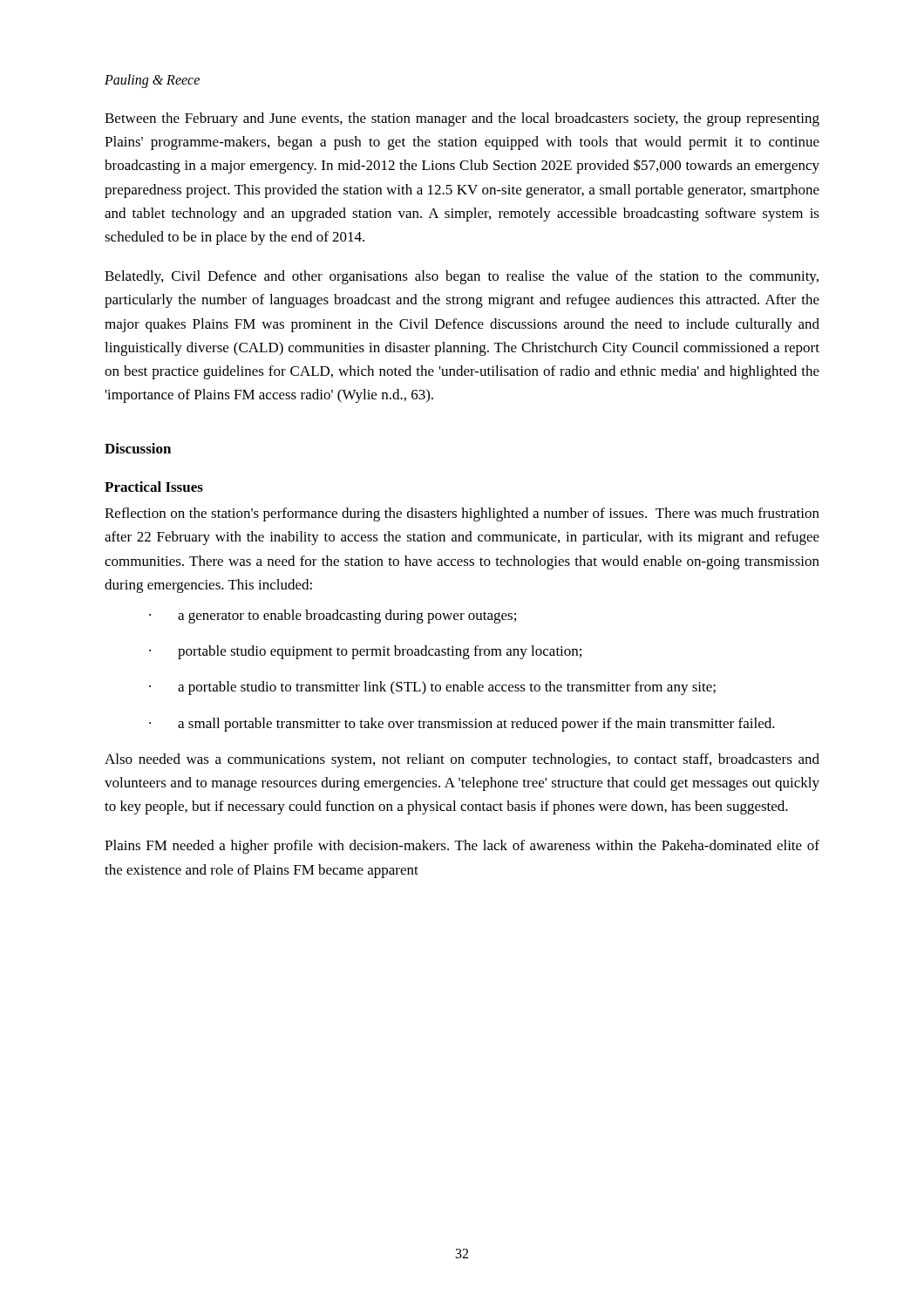Select the block starting "Between the February and June events,"
The height and width of the screenshot is (1308, 924).
(x=462, y=177)
